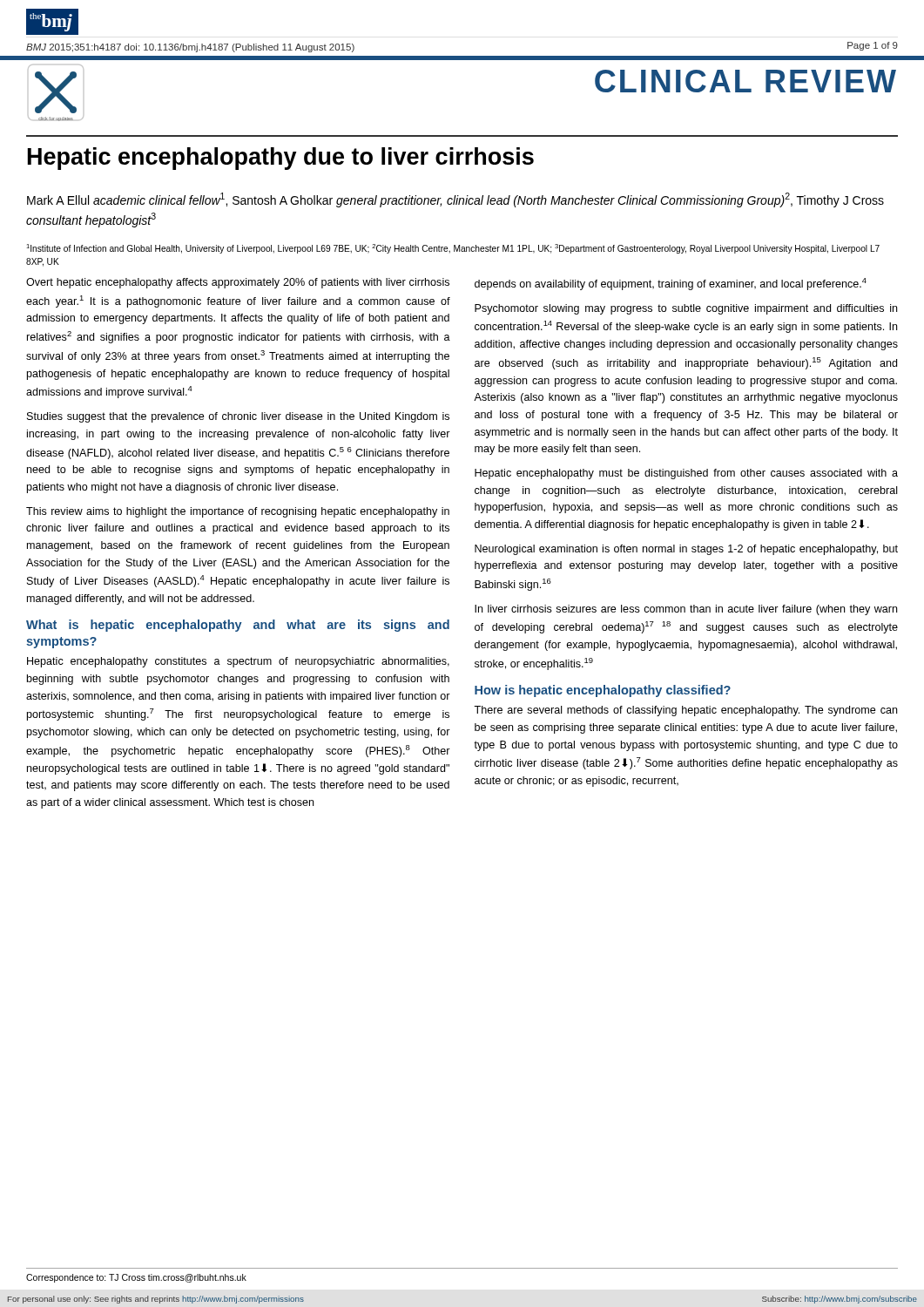Point to the block beginning "There are several"
The image size is (924, 1307).
pos(686,746)
